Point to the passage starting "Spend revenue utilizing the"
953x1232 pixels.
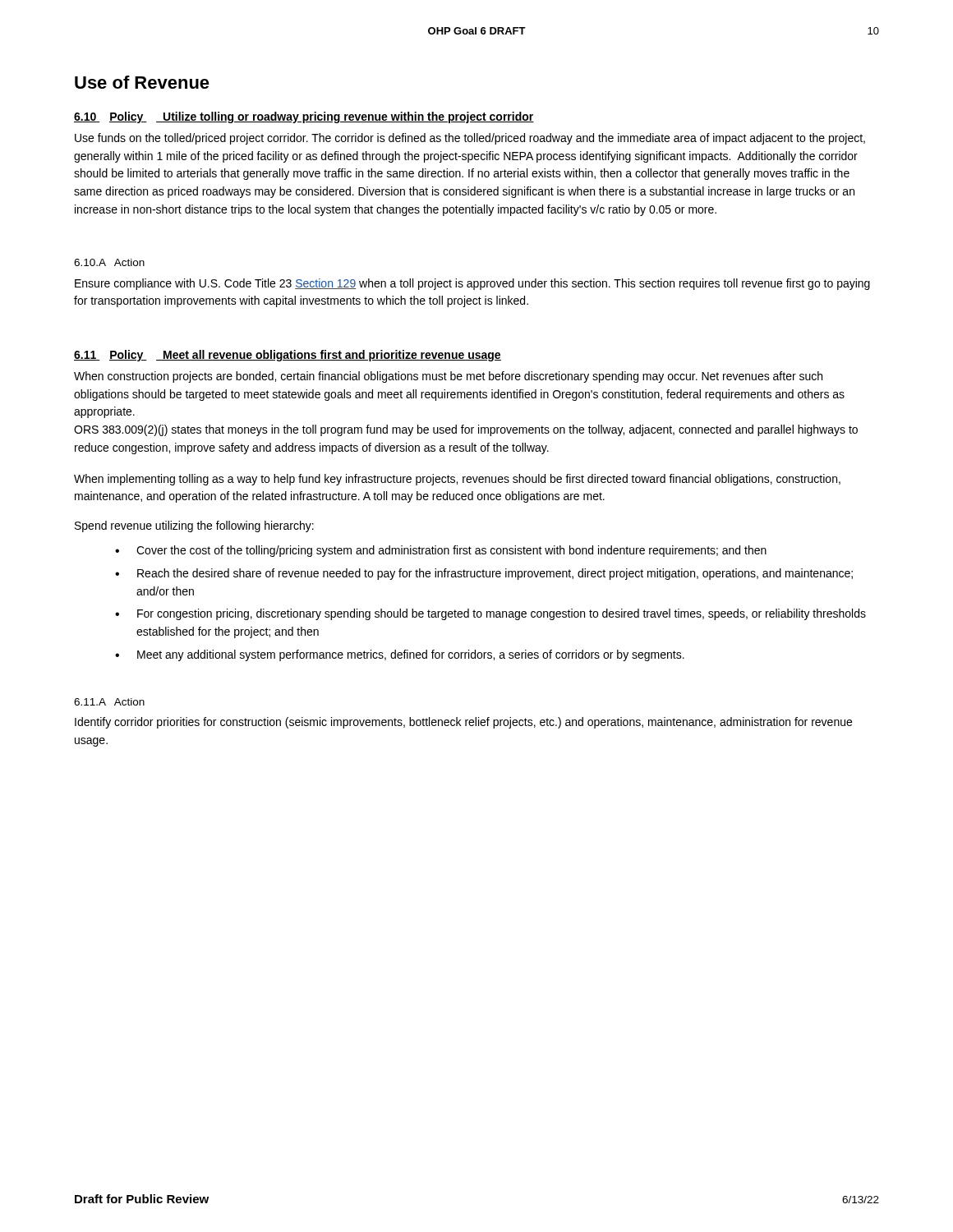click(194, 526)
